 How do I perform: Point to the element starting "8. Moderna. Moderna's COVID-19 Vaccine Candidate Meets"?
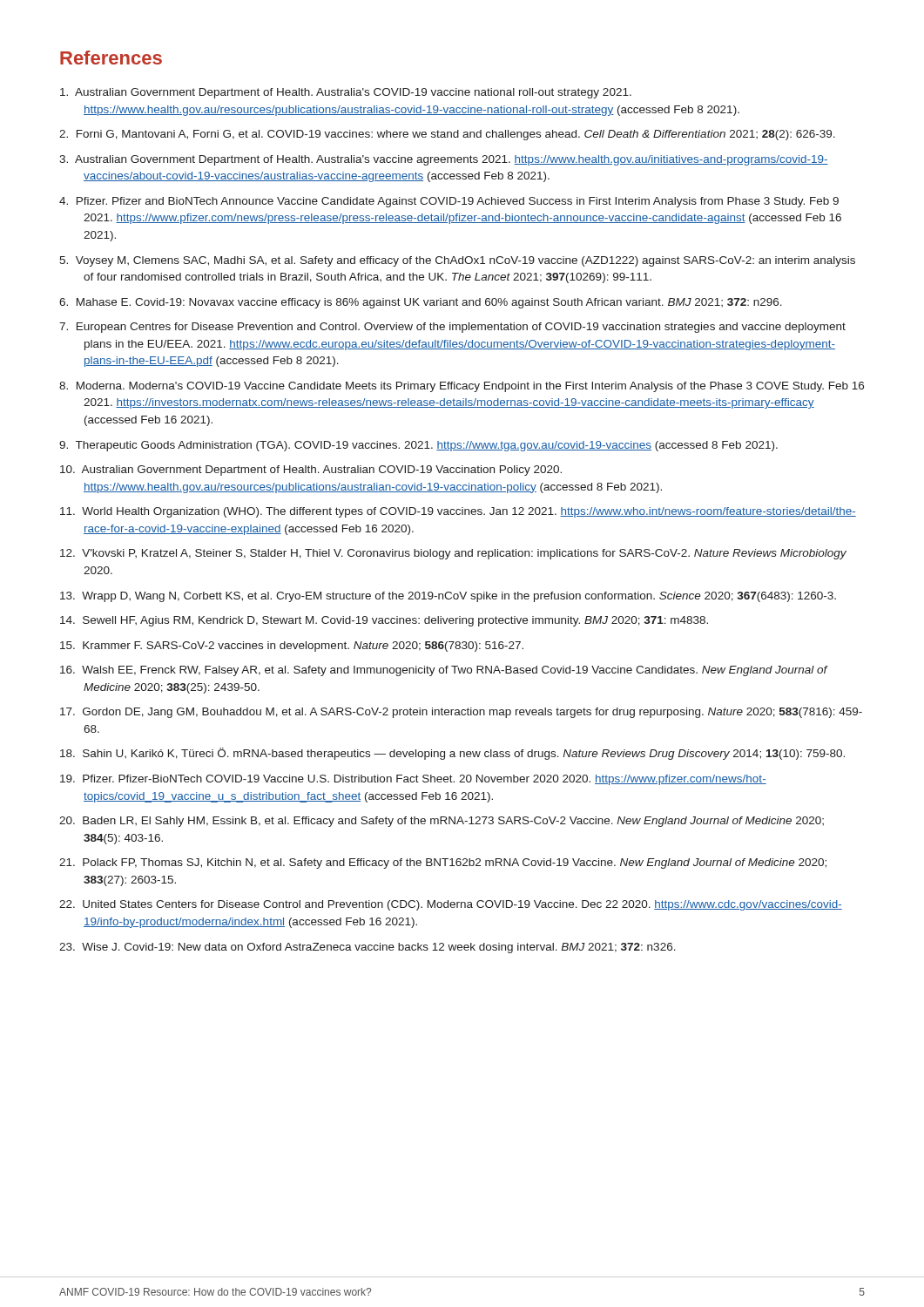[462, 402]
